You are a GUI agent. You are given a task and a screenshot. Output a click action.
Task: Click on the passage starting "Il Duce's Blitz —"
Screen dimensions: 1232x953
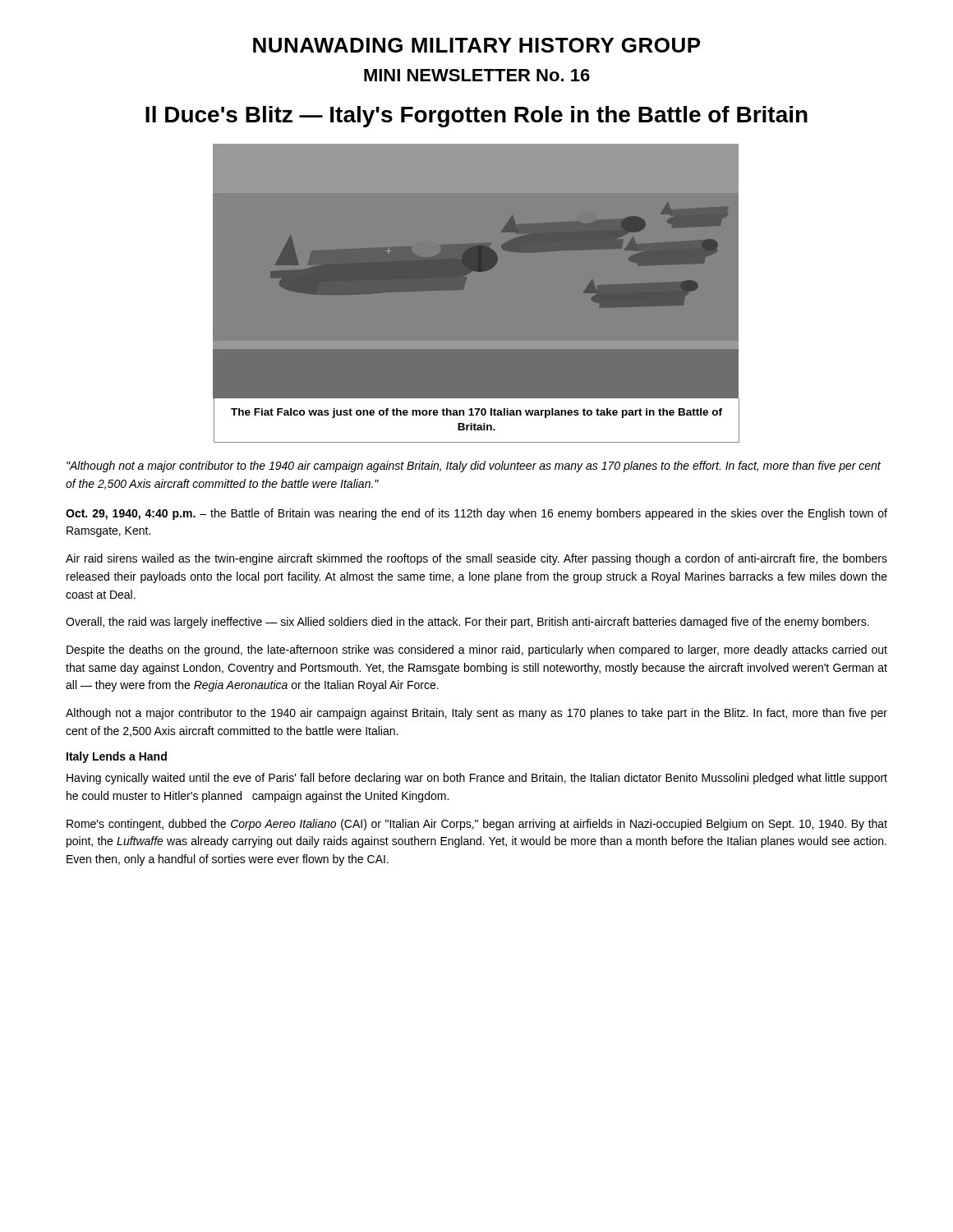(476, 115)
